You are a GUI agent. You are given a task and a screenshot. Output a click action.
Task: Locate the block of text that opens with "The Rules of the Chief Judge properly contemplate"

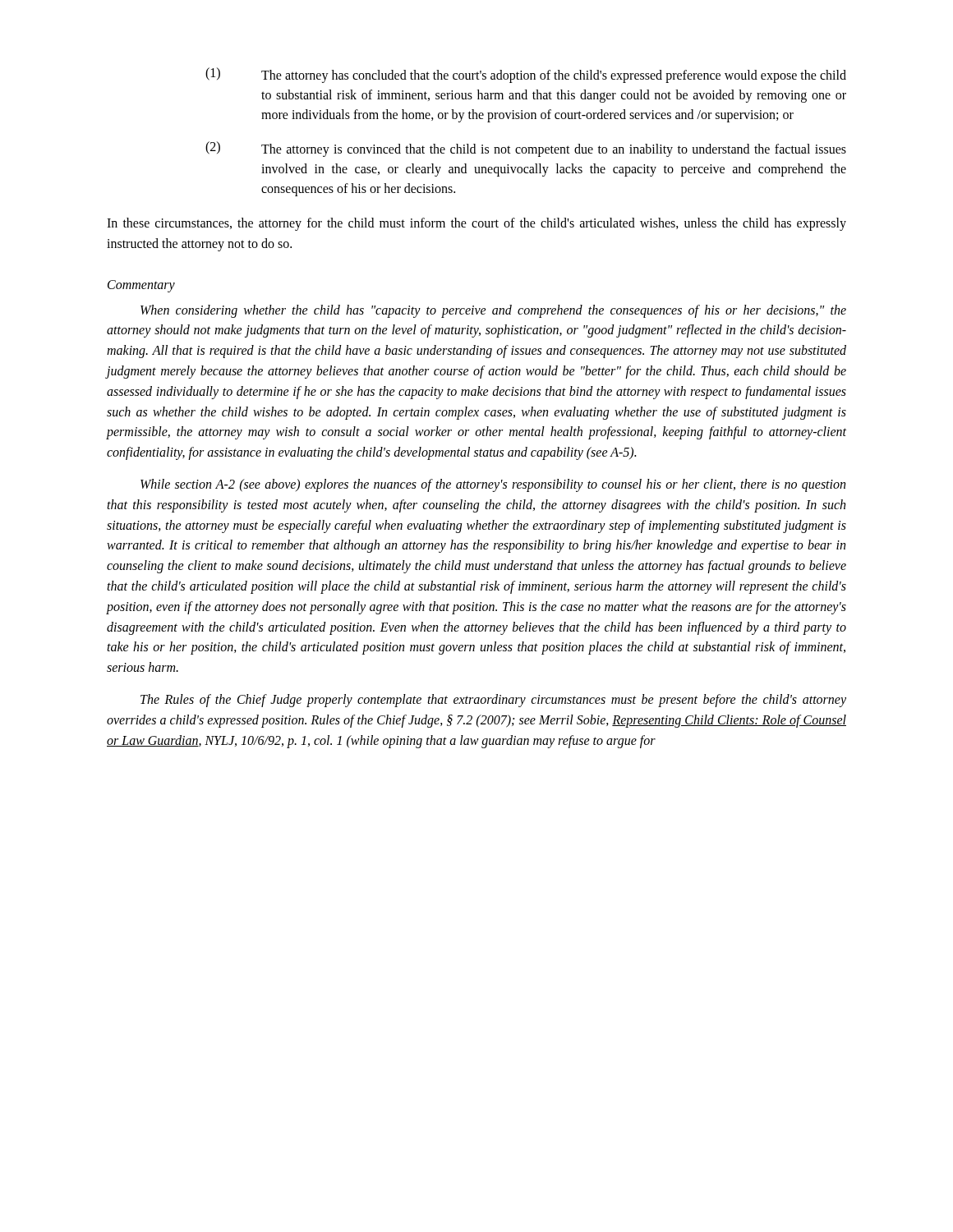point(476,720)
